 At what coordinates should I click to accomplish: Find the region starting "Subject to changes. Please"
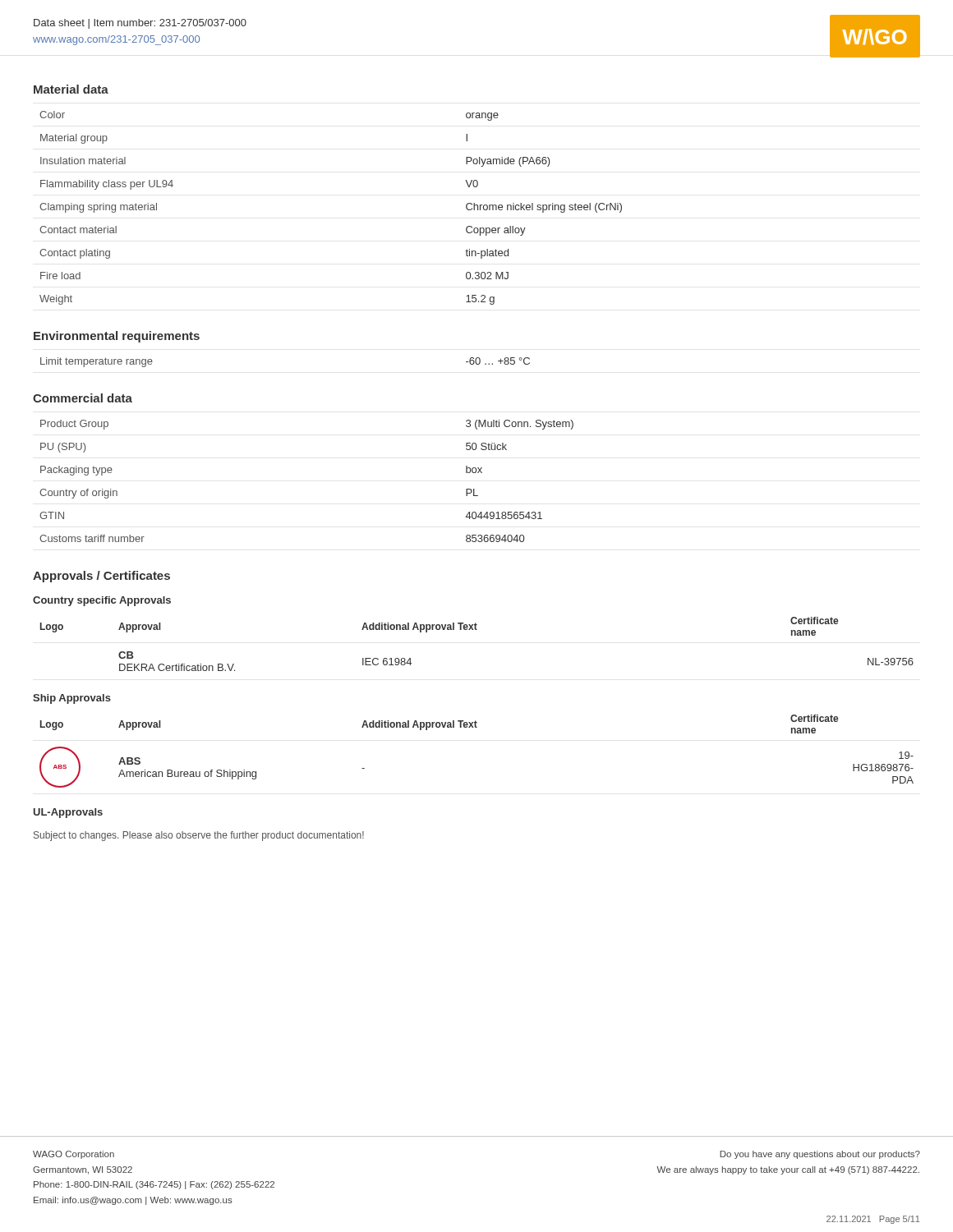tap(199, 835)
